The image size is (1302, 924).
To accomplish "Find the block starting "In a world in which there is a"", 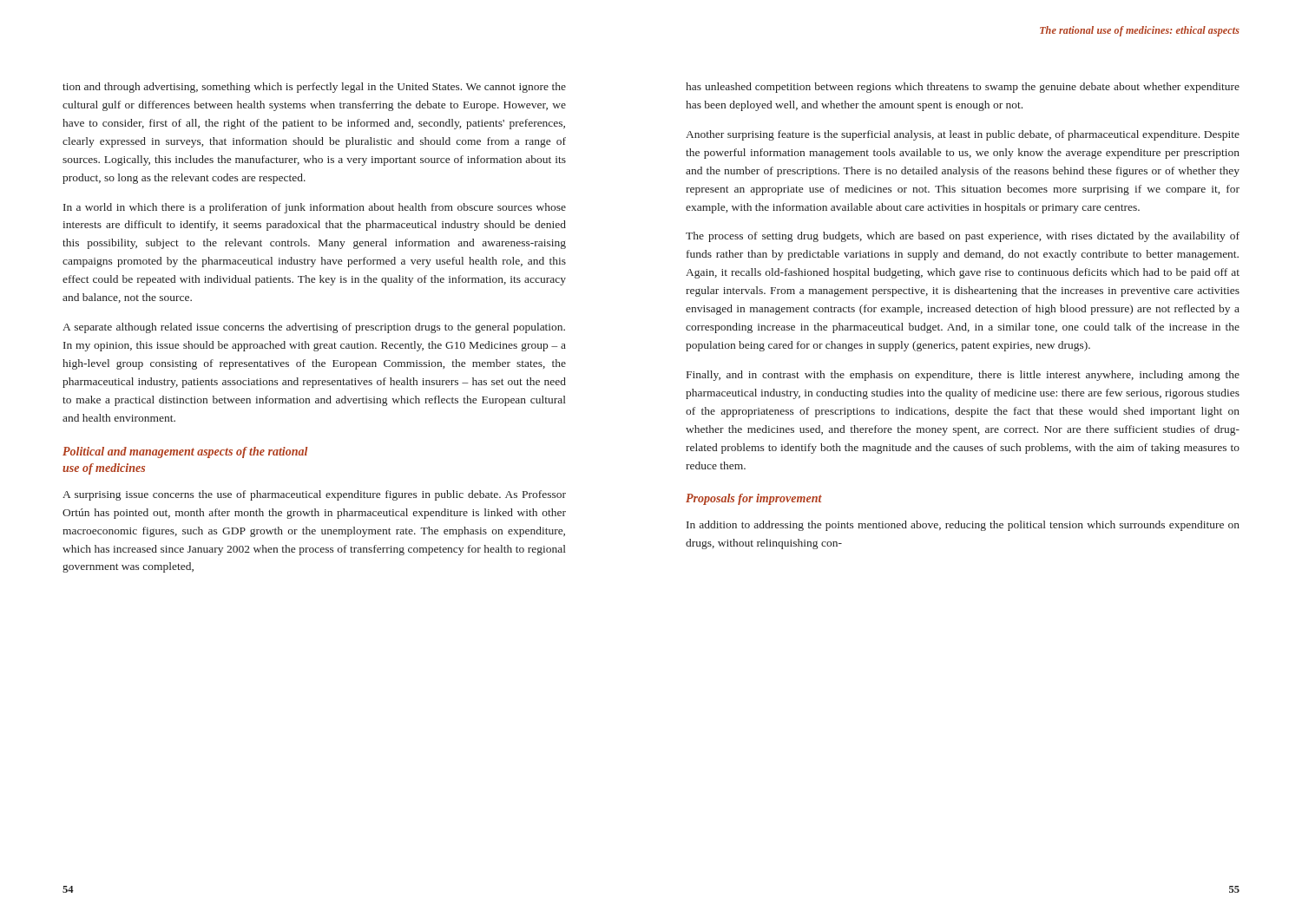I will coord(314,253).
